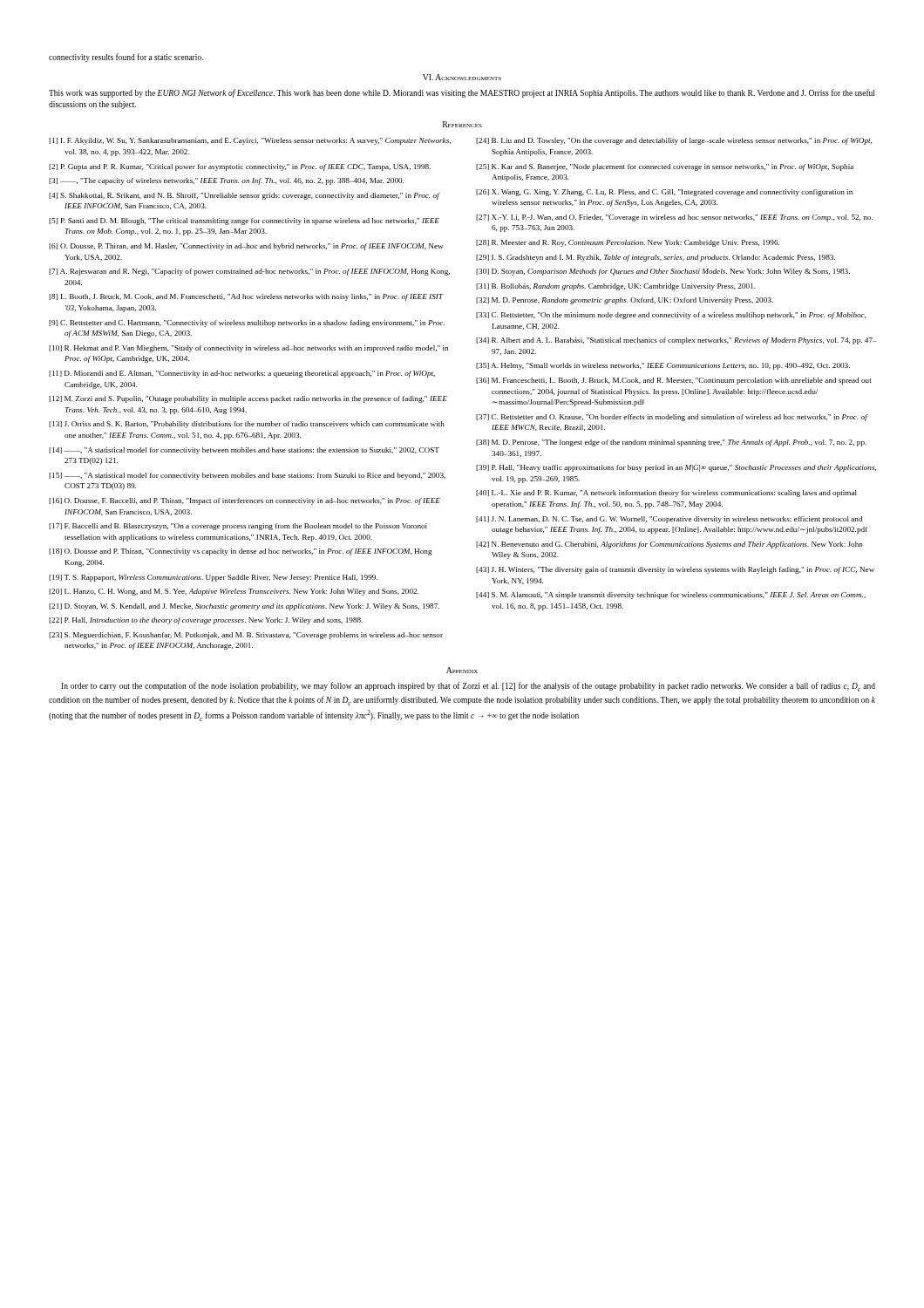
Task: Select the list item with the text "[35] A. Helmy, "Small worlds in wireless networks,""
Action: point(663,366)
